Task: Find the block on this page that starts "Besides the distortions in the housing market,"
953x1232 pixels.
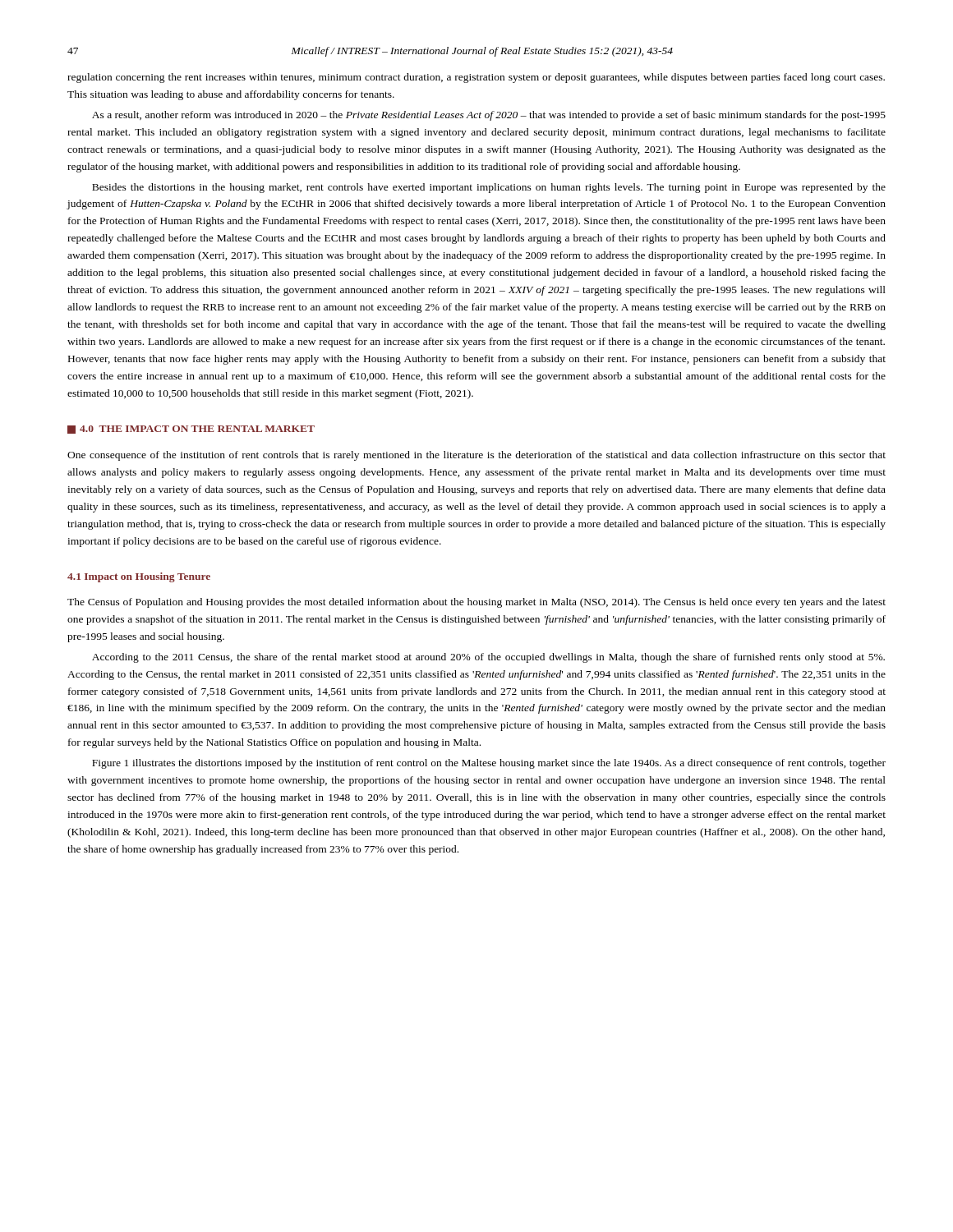Action: tap(476, 290)
